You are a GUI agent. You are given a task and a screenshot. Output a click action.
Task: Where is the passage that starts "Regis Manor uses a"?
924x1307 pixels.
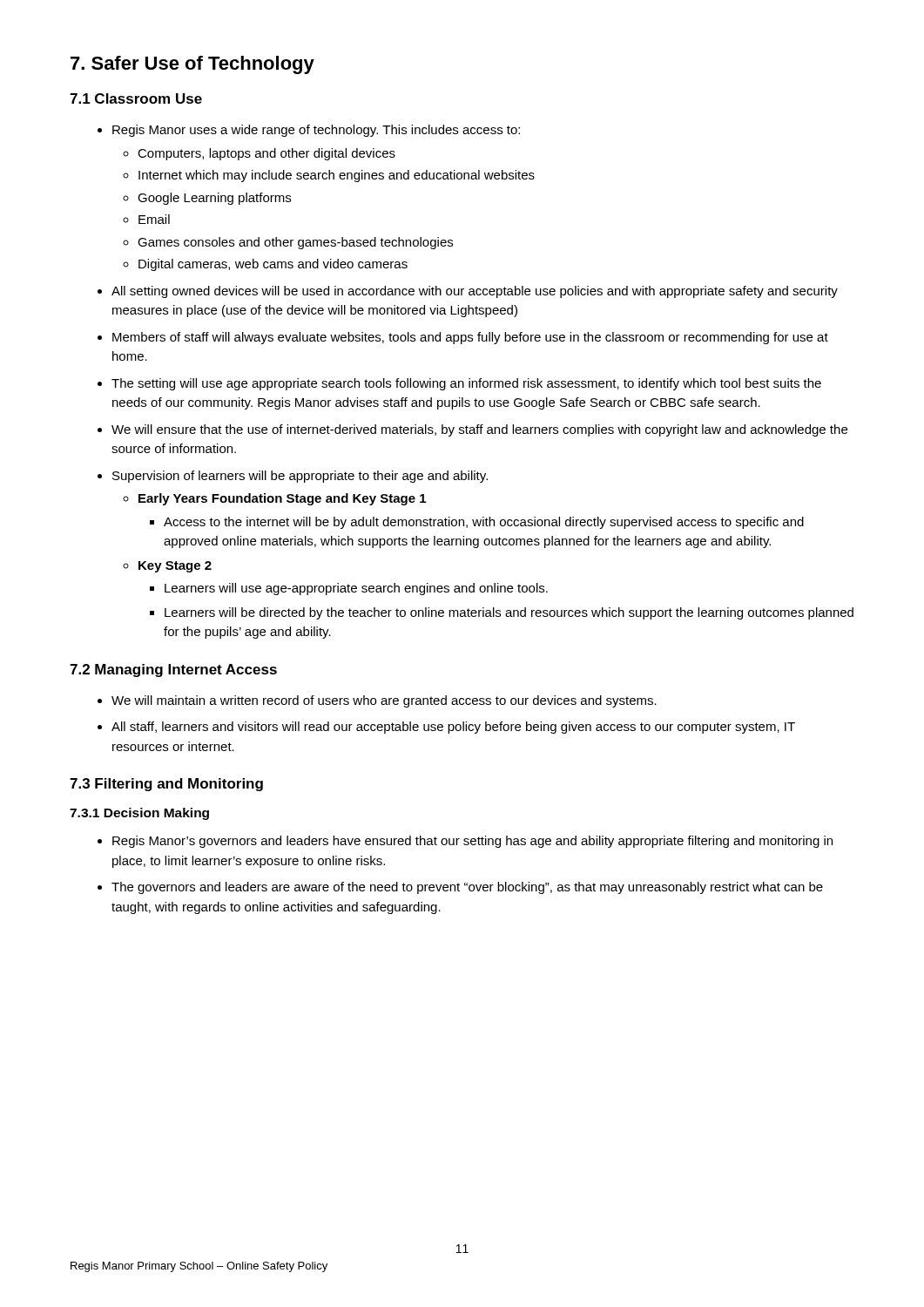pos(316,131)
